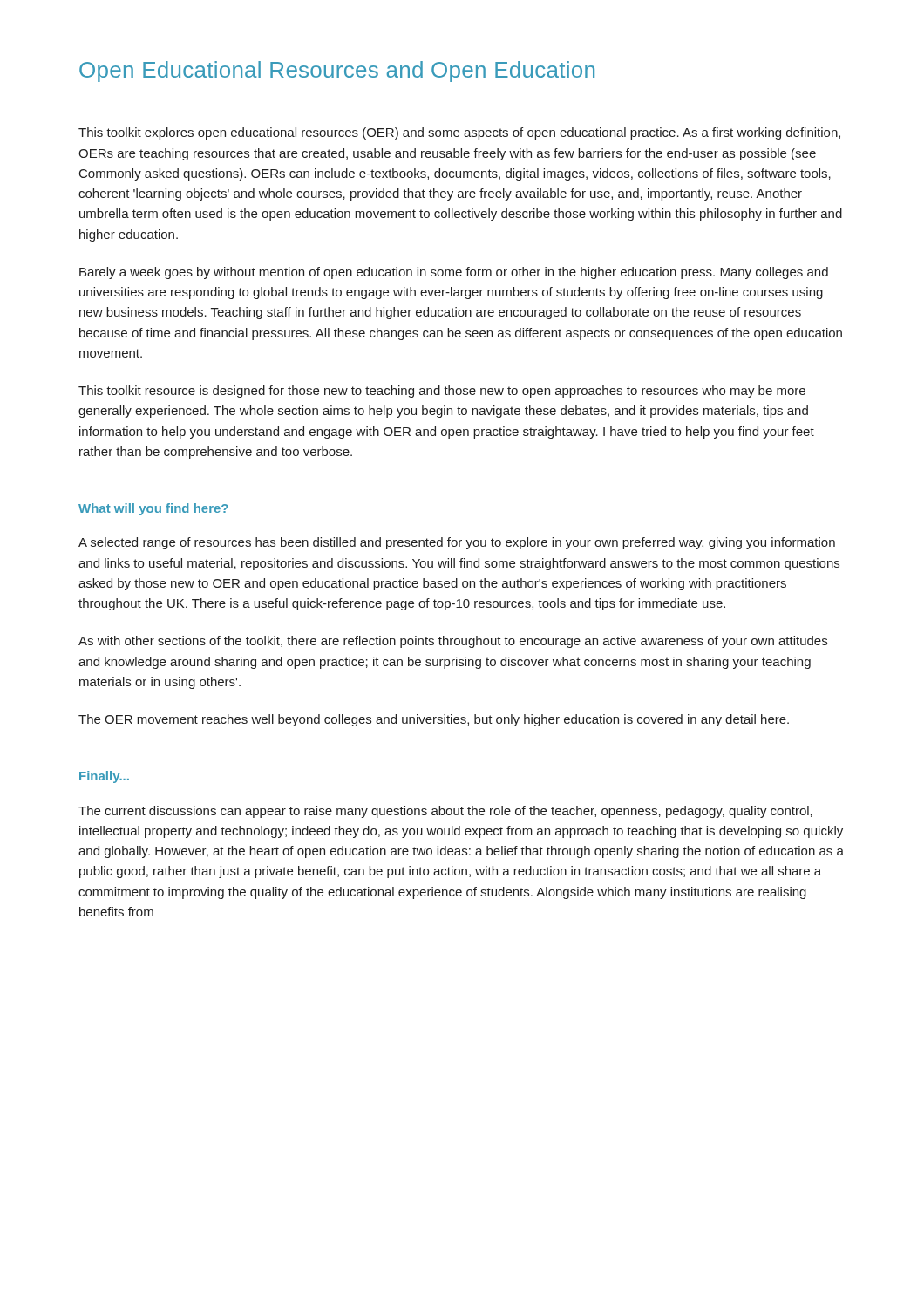Image resolution: width=924 pixels, height=1308 pixels.
Task: Click on the section header that reads "What will you"
Action: click(154, 508)
